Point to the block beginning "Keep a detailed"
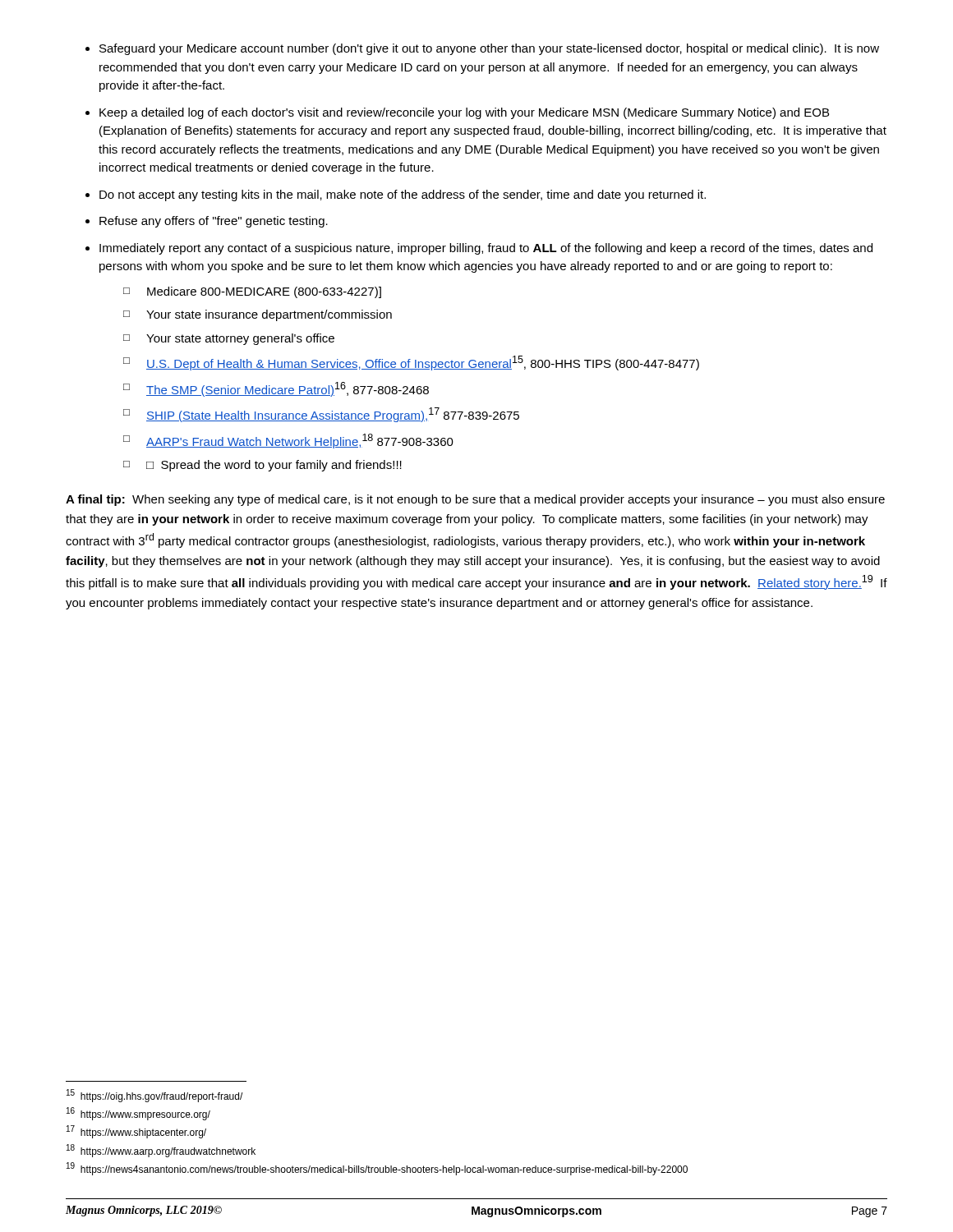 pyautogui.click(x=493, y=140)
